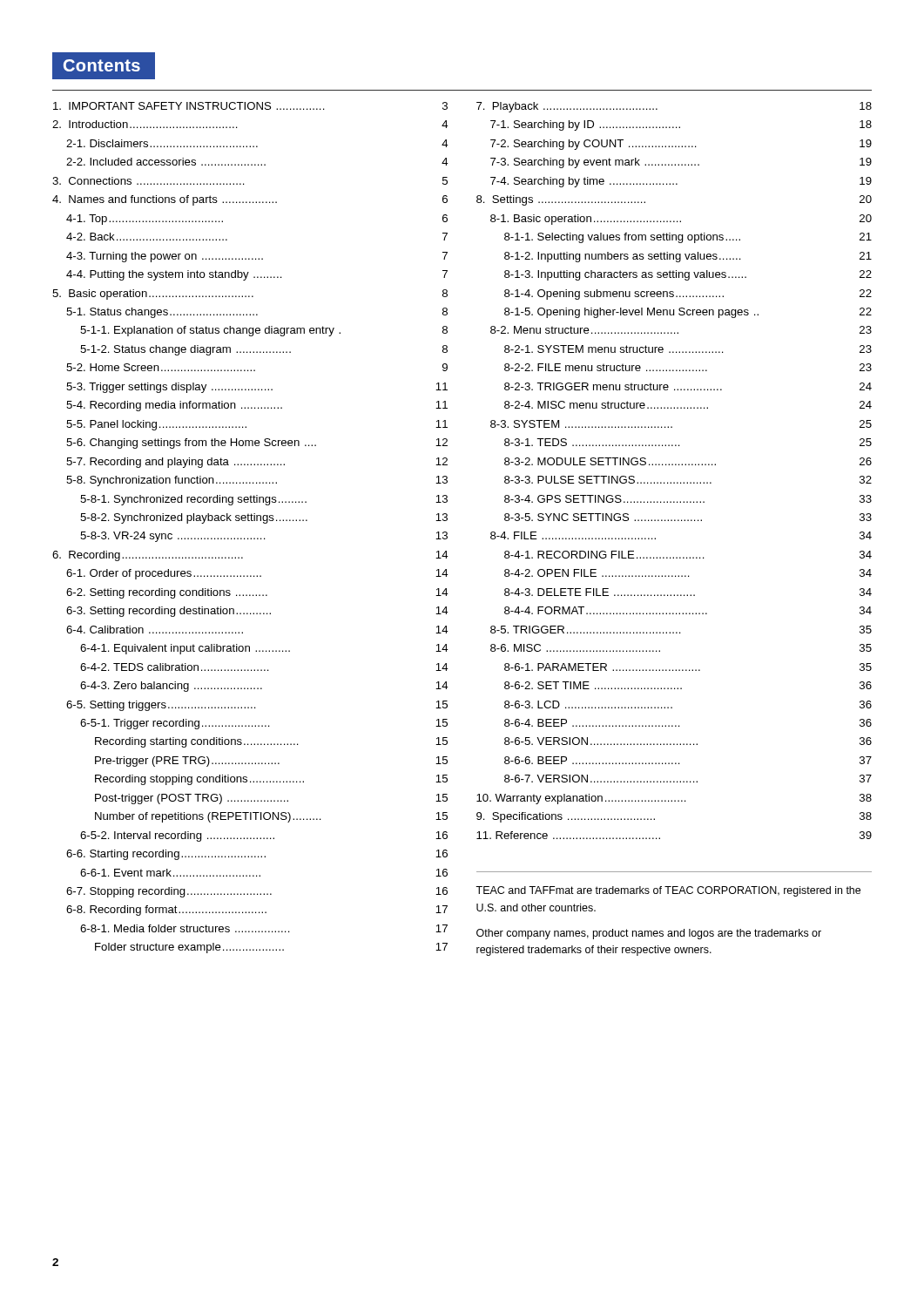Select the region starting "8-4-4. FORMAT"
The width and height of the screenshot is (924, 1307).
point(688,612)
